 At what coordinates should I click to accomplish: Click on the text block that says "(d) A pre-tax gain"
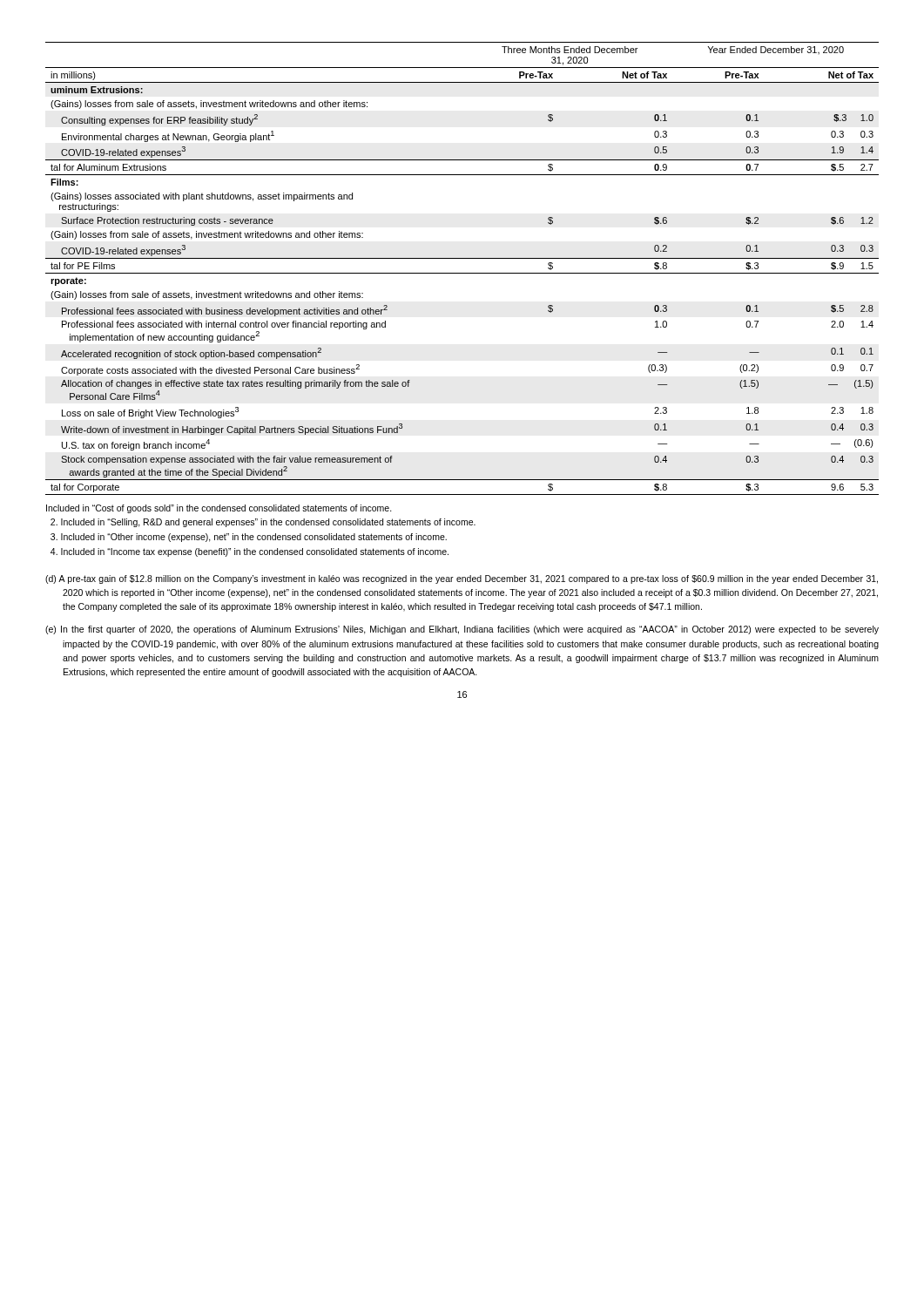462,592
